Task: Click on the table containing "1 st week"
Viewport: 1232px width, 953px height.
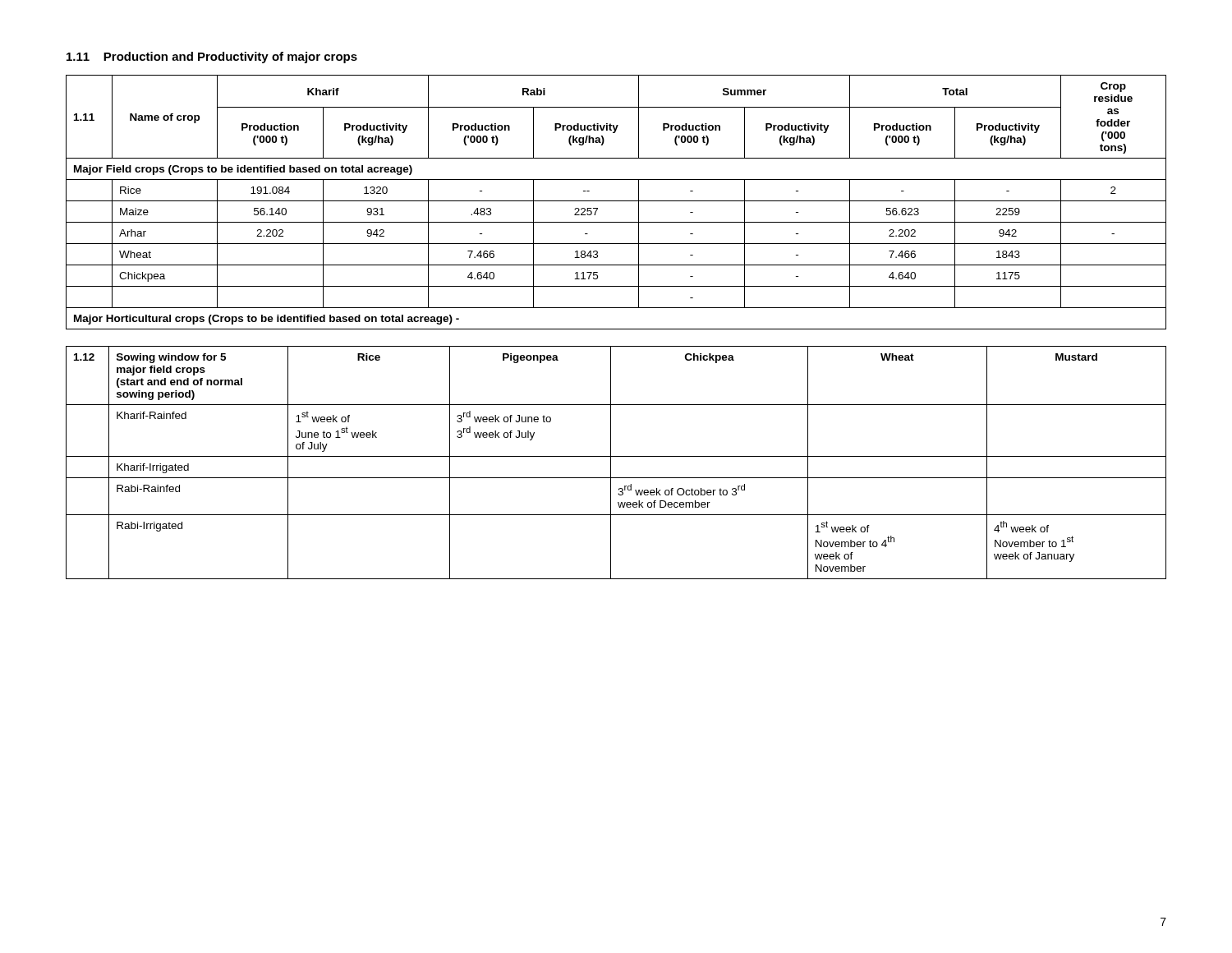Action: click(616, 462)
